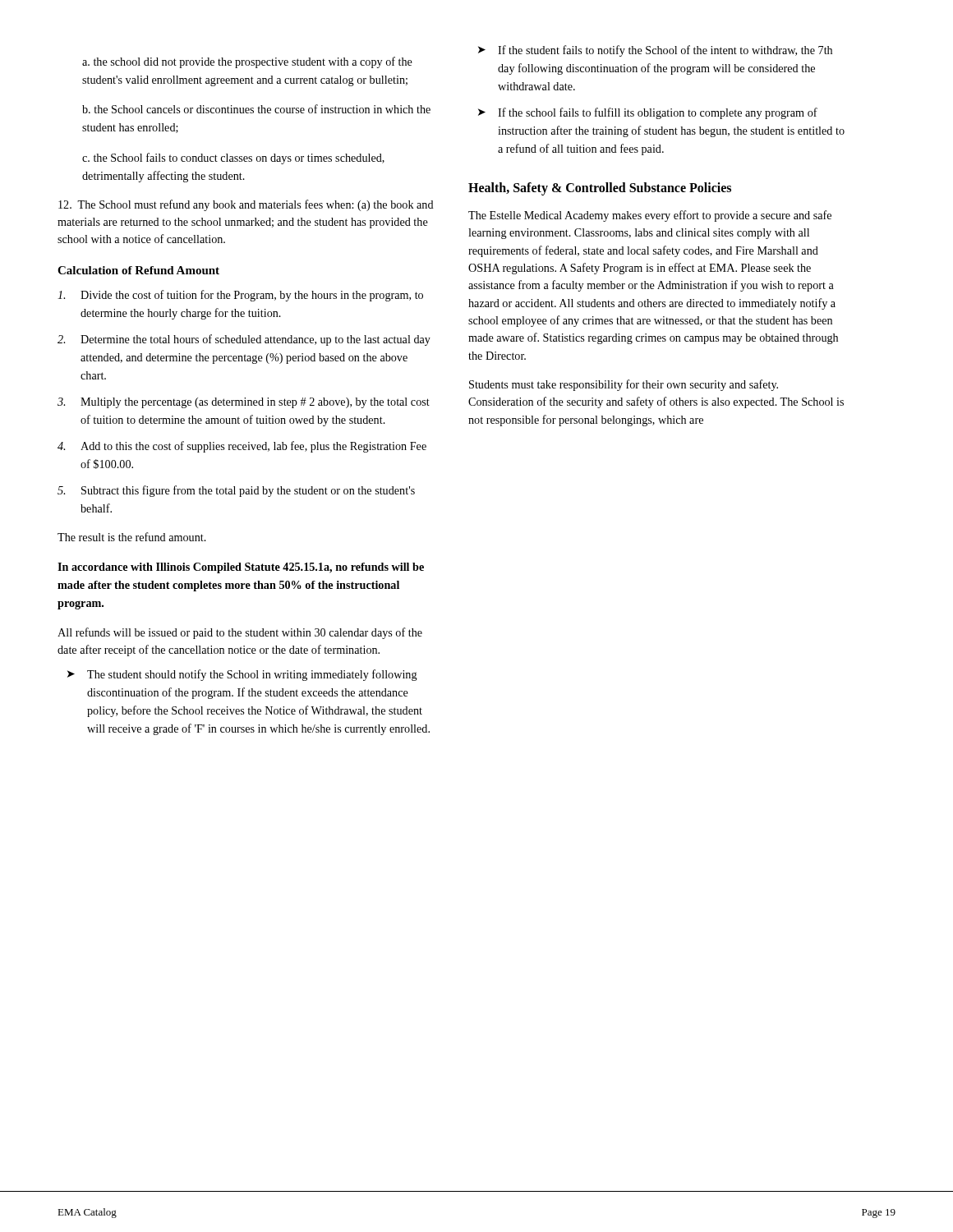Where is the passage that starts "The Estelle Medical Academy makes every effort"?
Screen dimensions: 1232x953
point(657,286)
